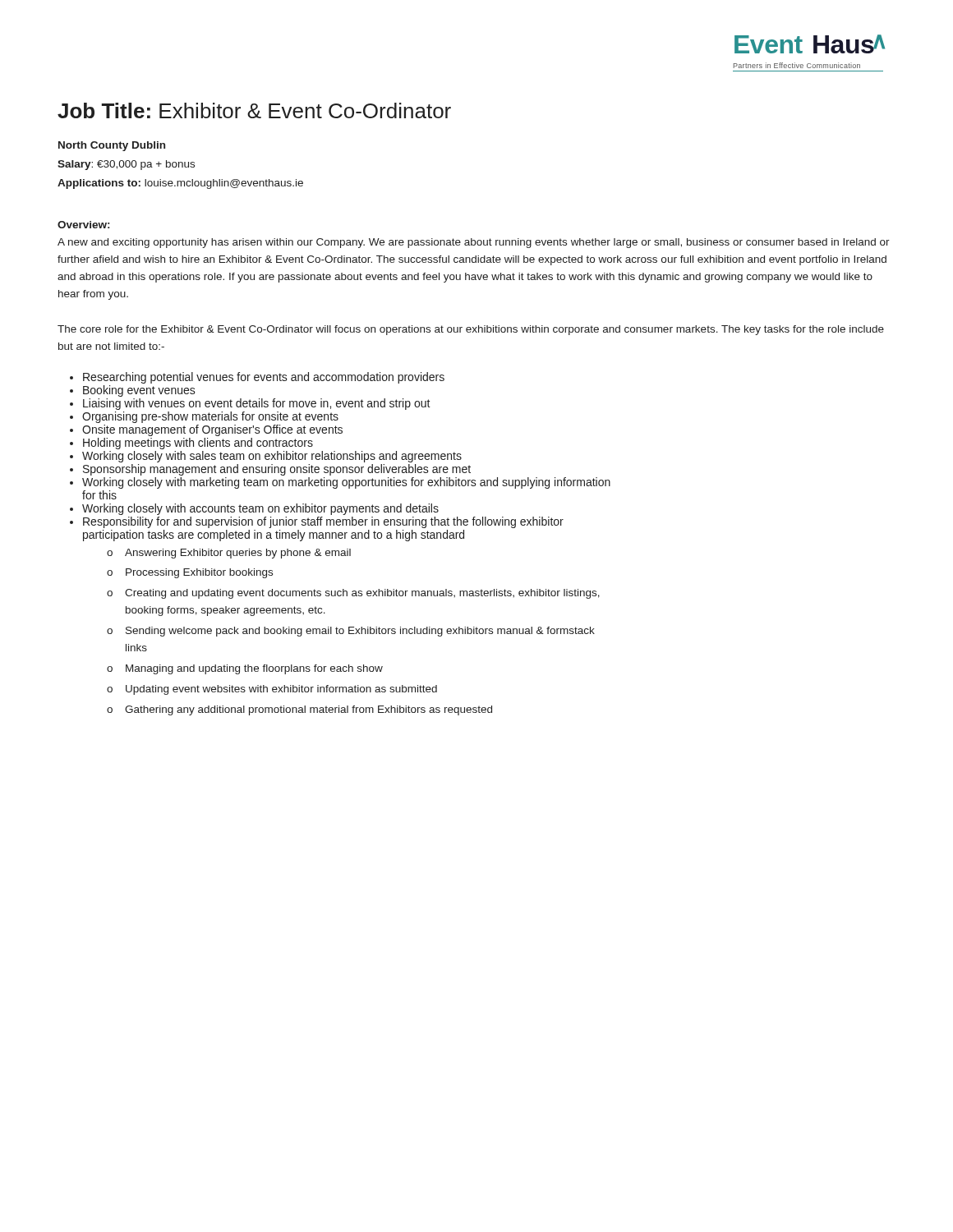Click on the list item containing "Responsibility for and supervision of junior staff"
The image size is (953, 1232).
click(489, 617)
